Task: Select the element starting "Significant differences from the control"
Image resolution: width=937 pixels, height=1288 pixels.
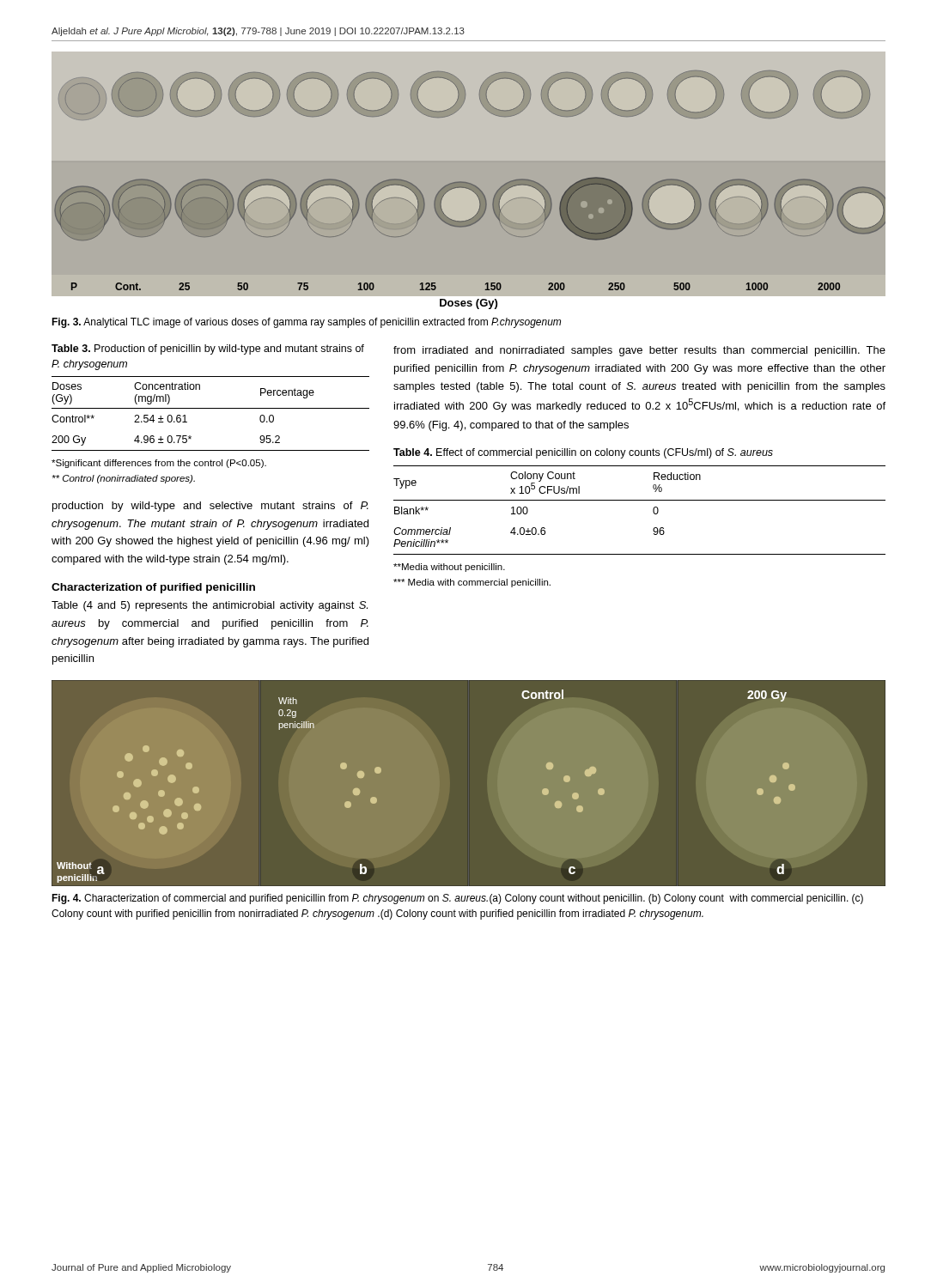Action: [159, 471]
